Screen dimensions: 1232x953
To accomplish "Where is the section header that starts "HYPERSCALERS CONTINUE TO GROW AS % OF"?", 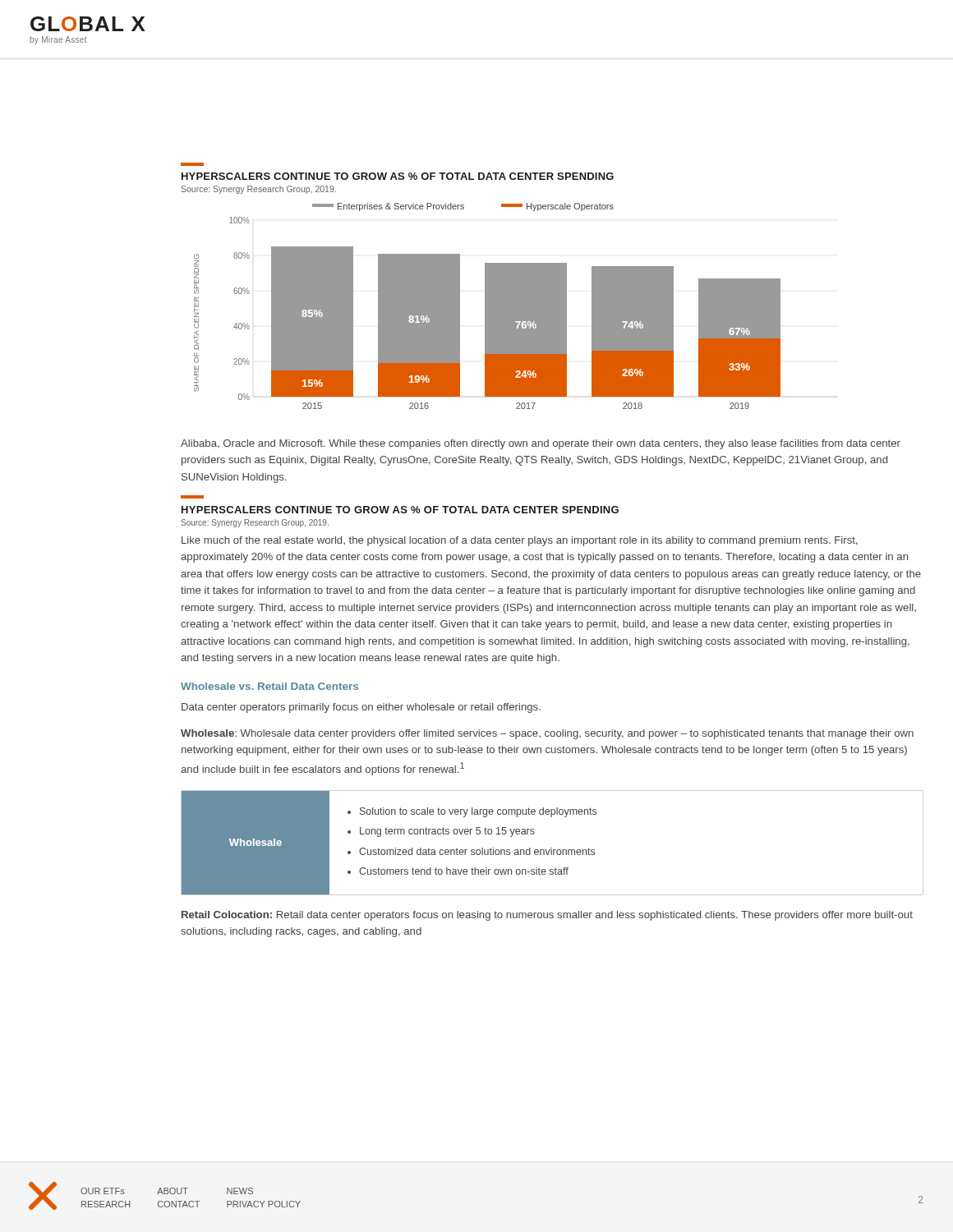I will point(552,511).
